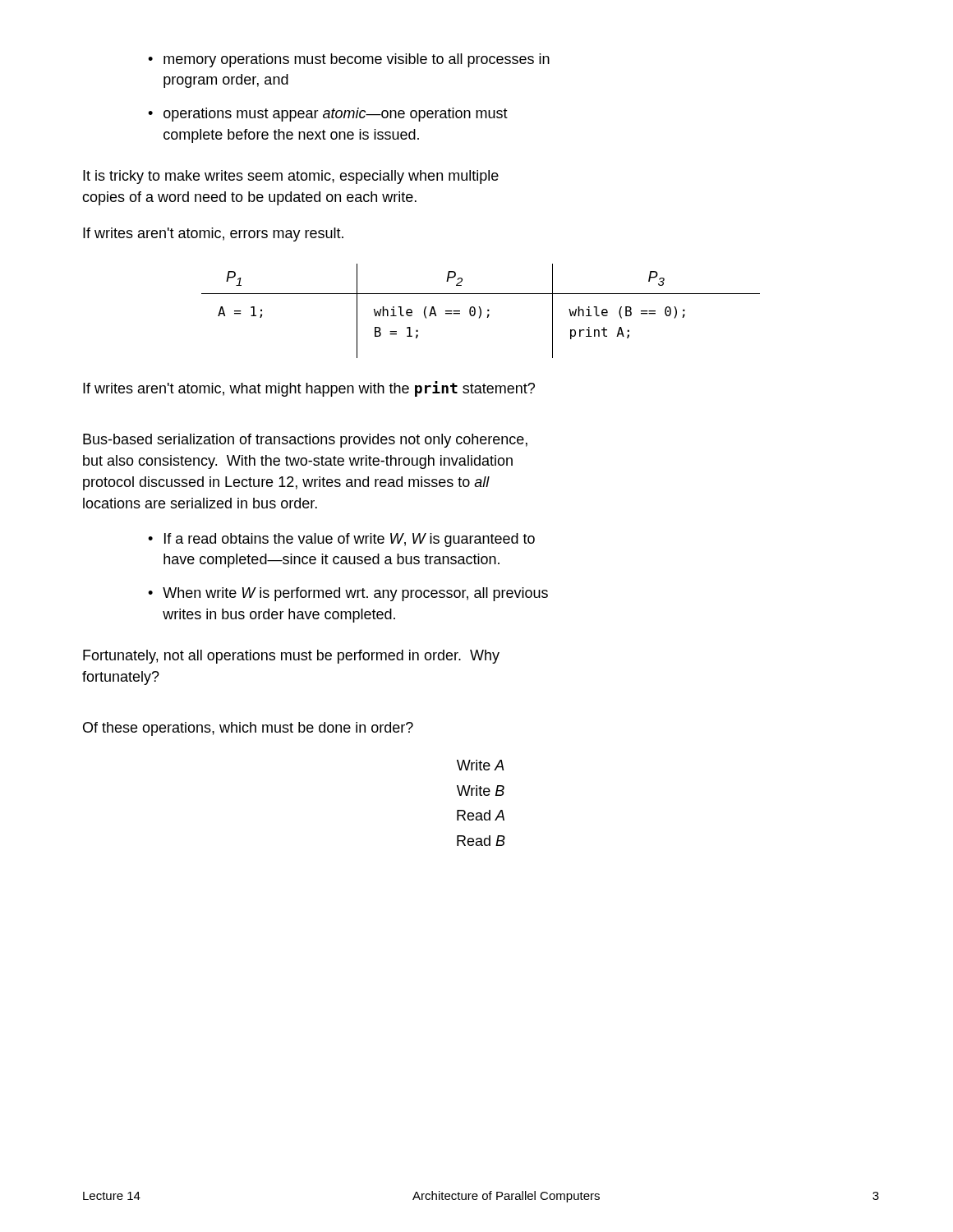
Task: Point to the block starting "Bus-based serialization of transactions provides"
Action: [x=305, y=471]
